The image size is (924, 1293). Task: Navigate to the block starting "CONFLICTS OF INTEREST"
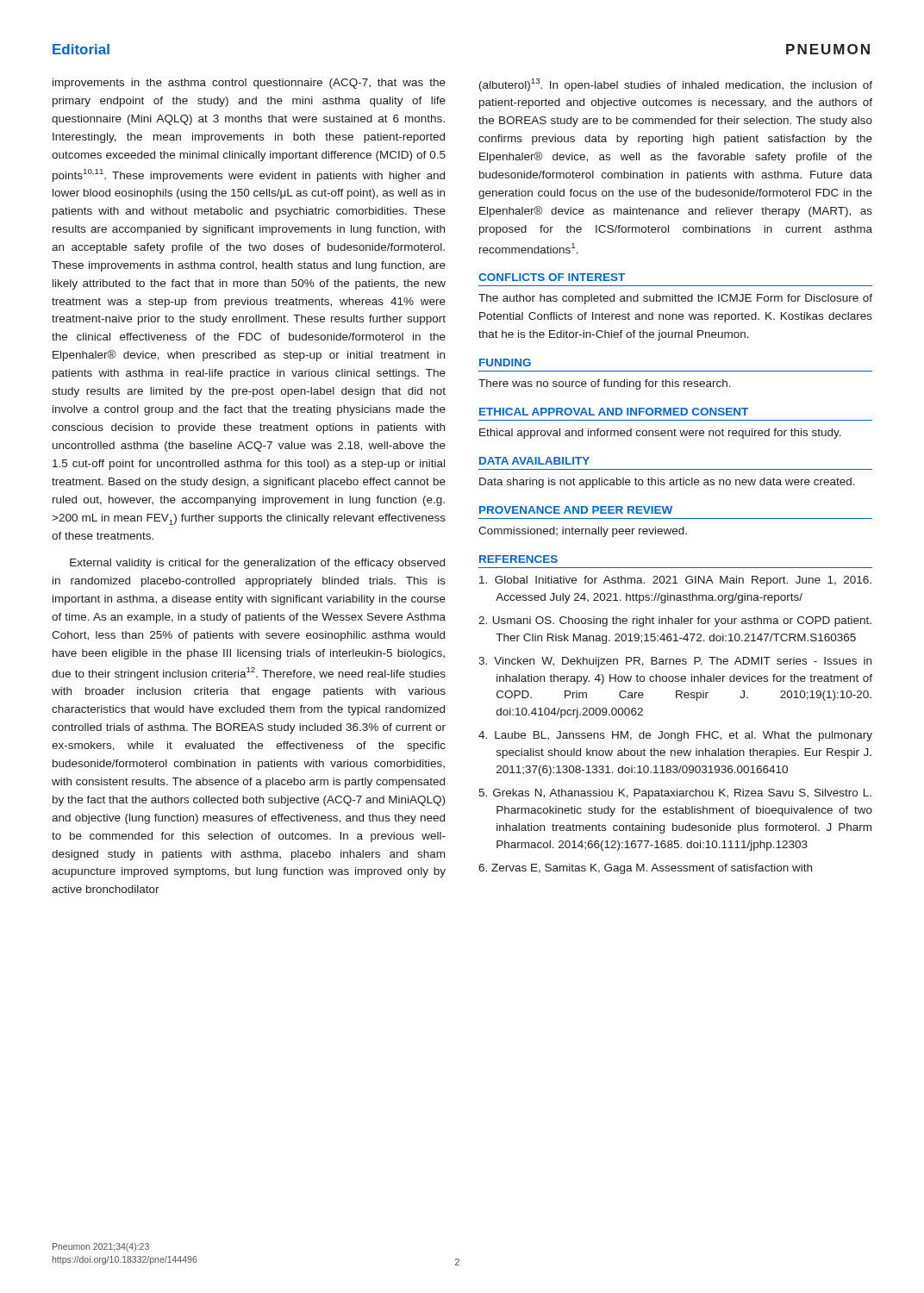click(552, 277)
